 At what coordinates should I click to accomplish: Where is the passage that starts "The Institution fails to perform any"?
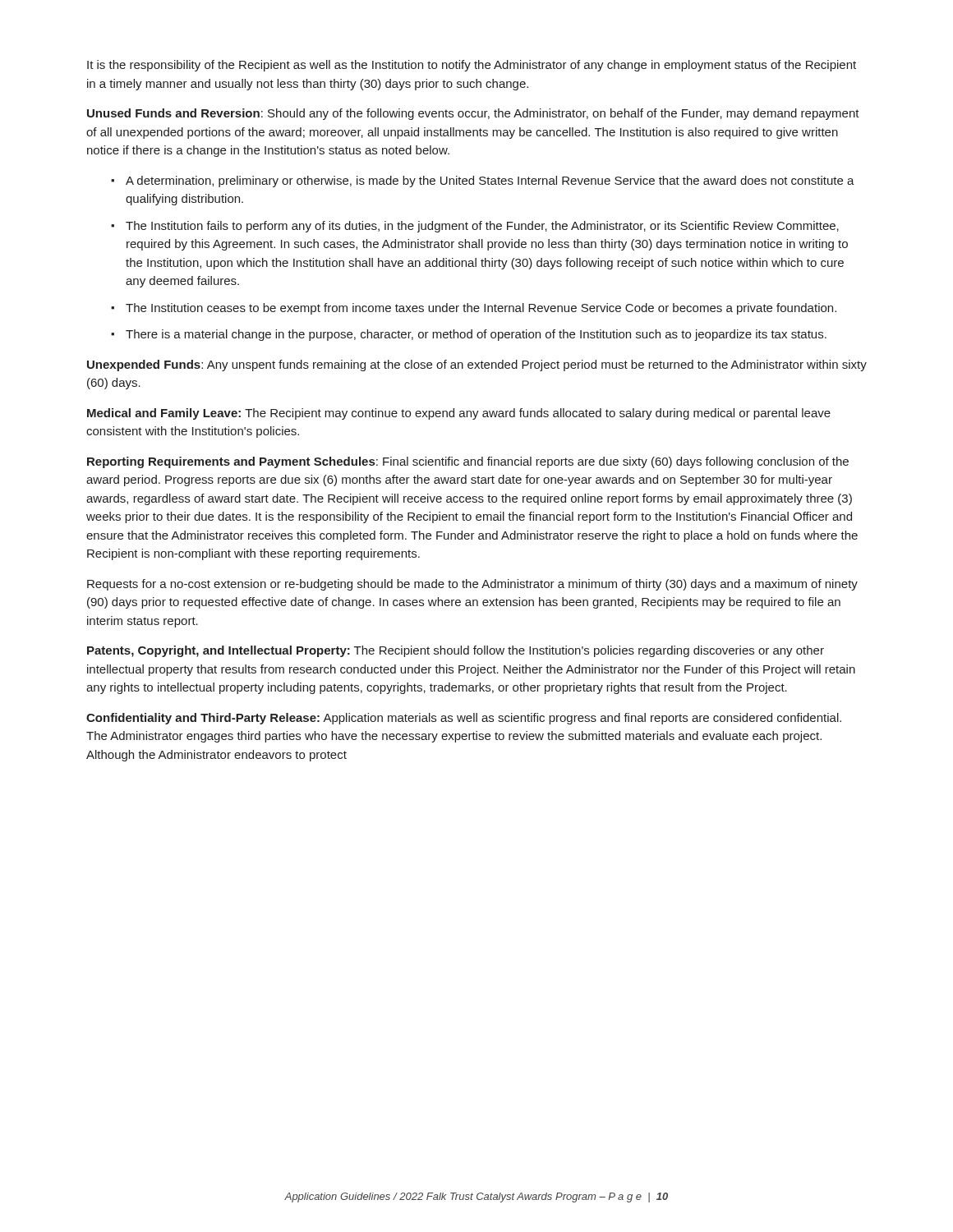click(x=487, y=253)
